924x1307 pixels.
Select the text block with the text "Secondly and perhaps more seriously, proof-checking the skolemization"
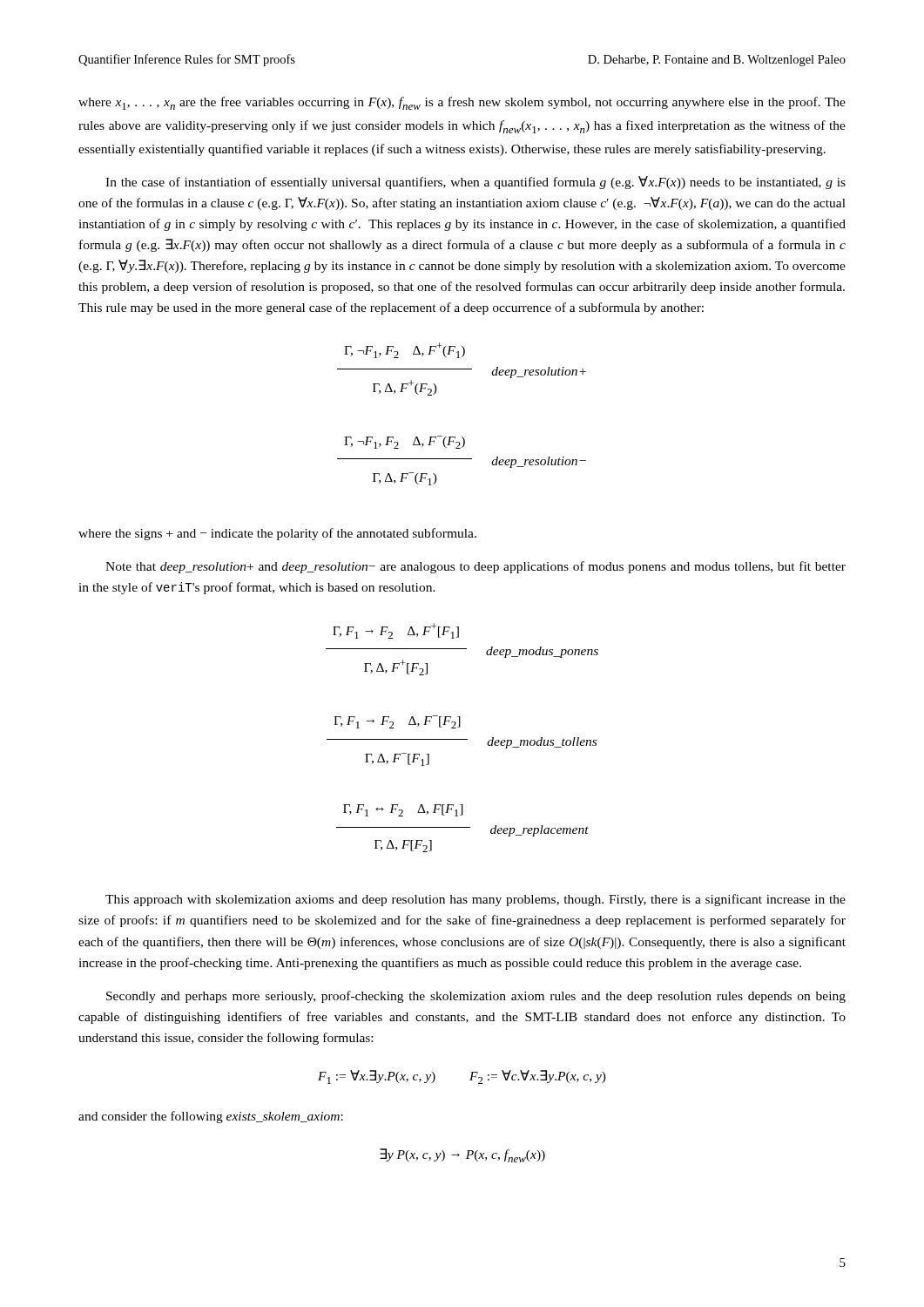click(x=462, y=1016)
